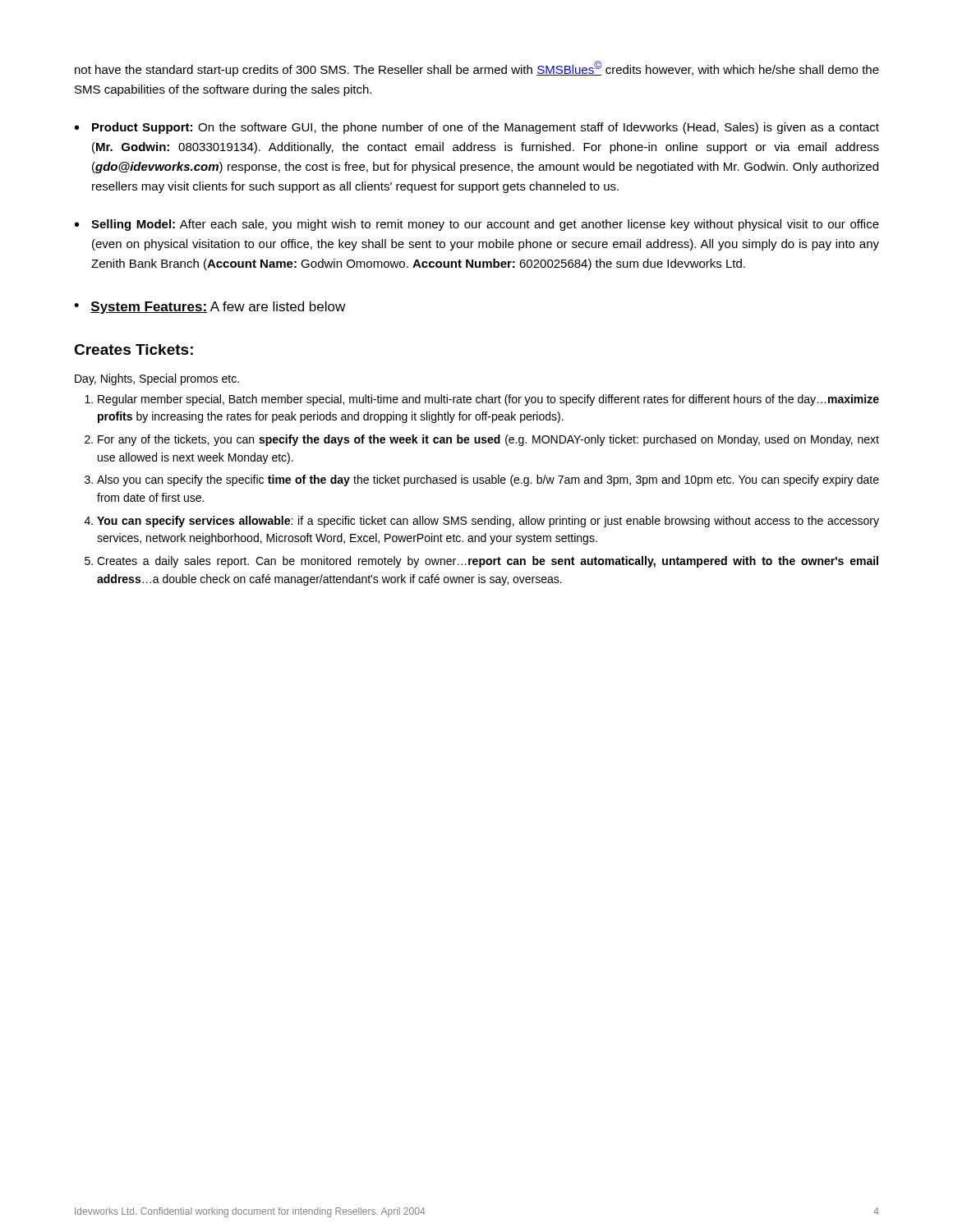The width and height of the screenshot is (953, 1232).
Task: Where is the passage that starts "Regular member special, Batch member special,"?
Action: coord(476,408)
